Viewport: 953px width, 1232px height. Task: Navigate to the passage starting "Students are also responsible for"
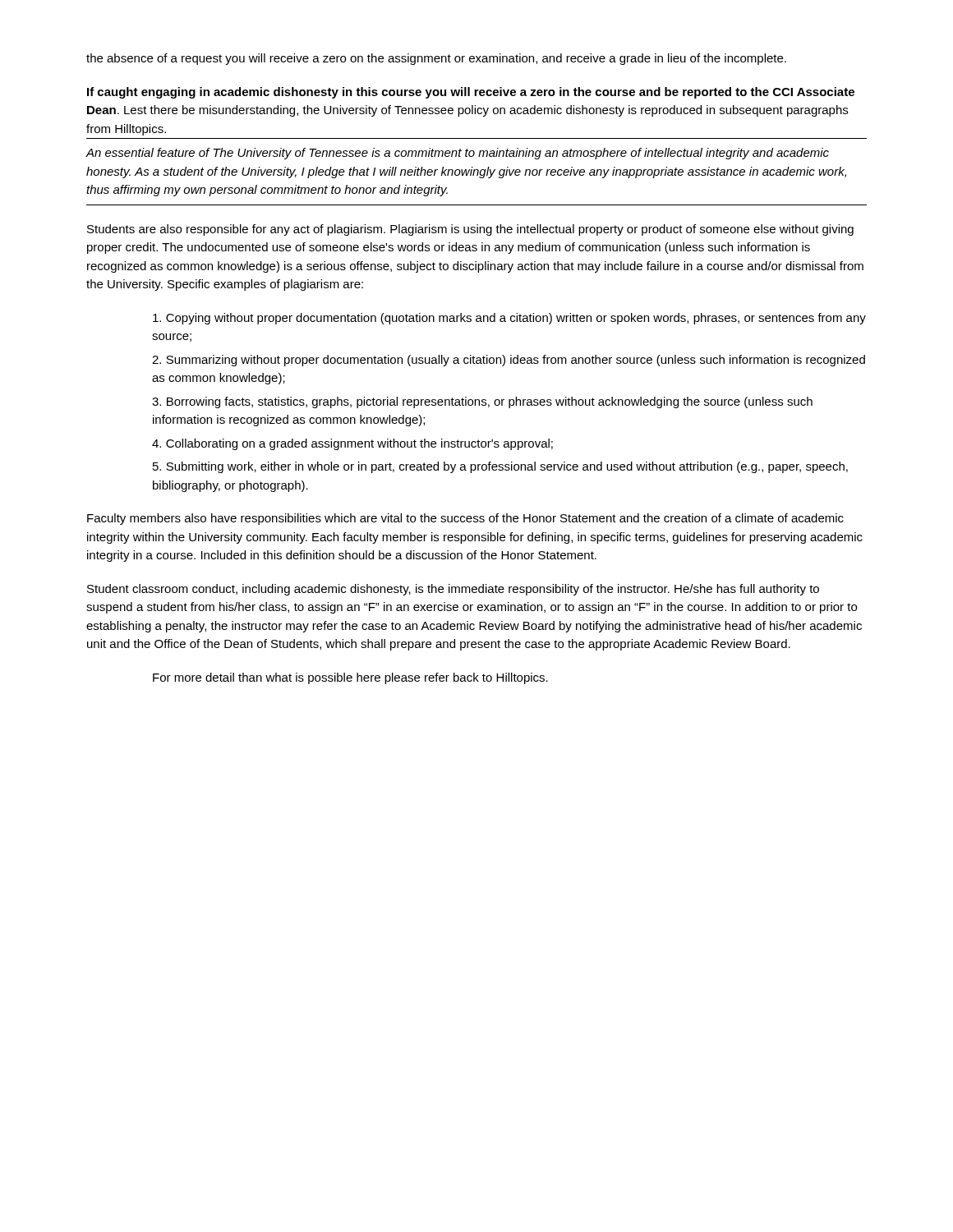coord(475,256)
